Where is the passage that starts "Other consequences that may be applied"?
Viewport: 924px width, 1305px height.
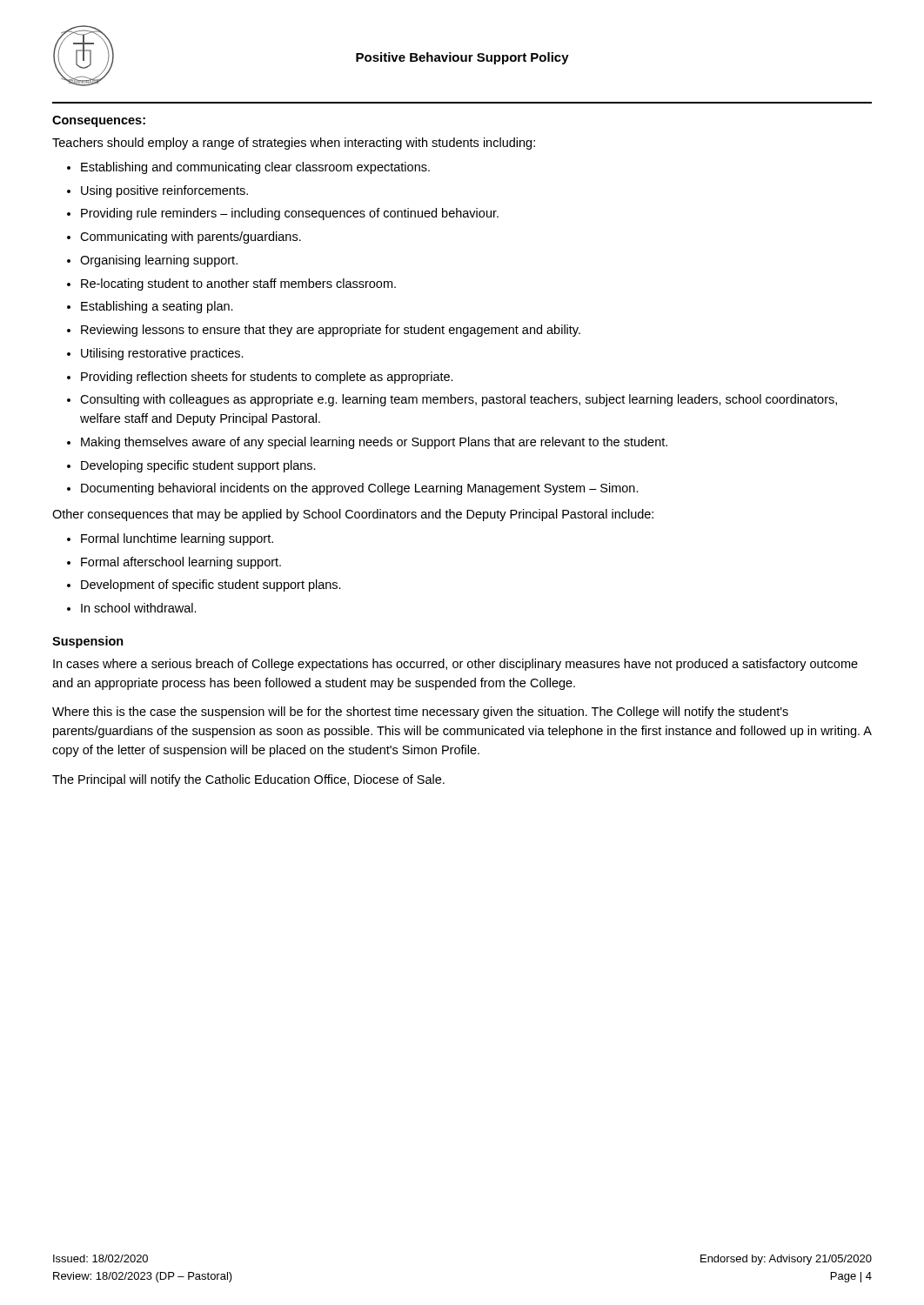[x=353, y=514]
